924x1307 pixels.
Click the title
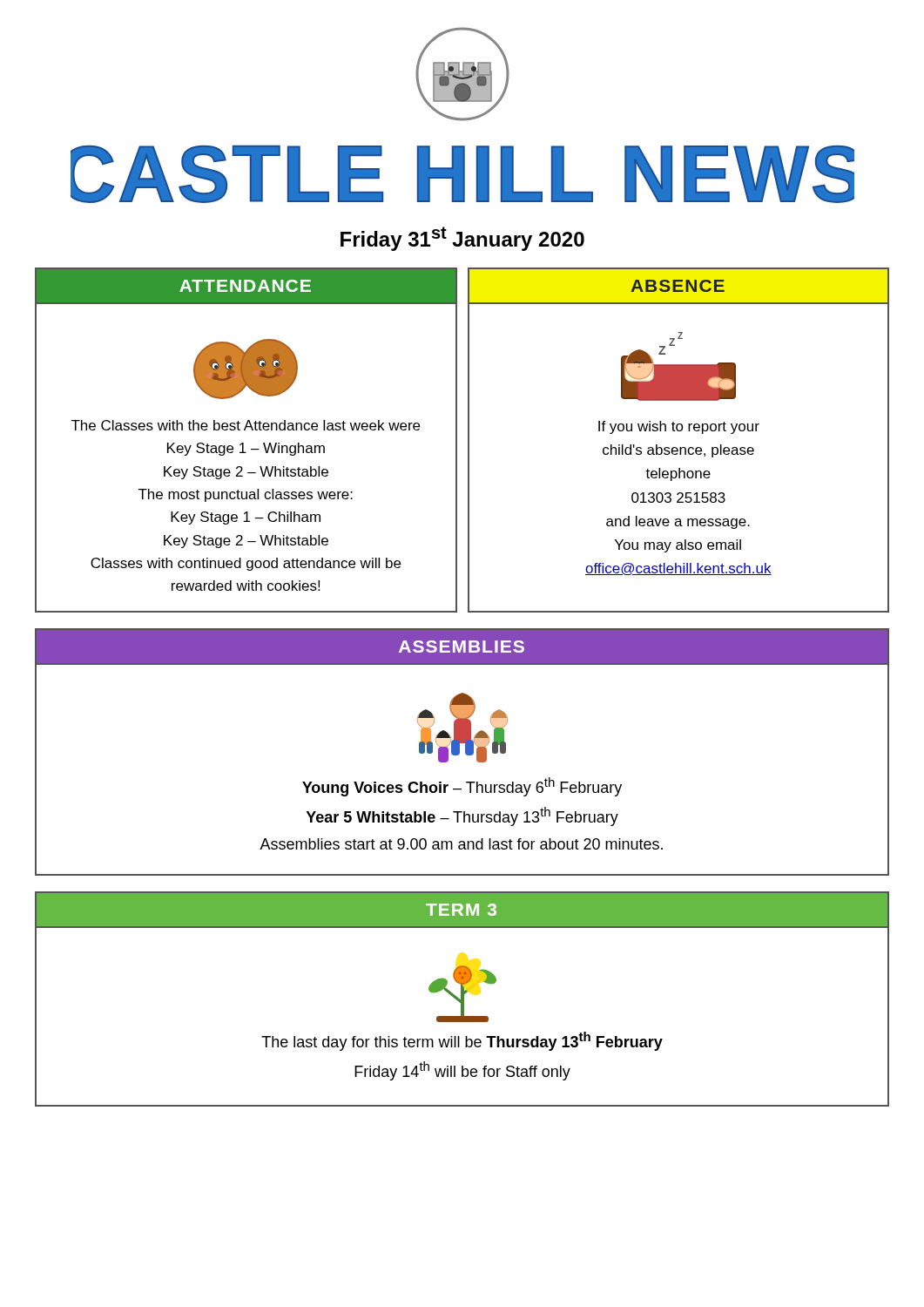coord(462,171)
